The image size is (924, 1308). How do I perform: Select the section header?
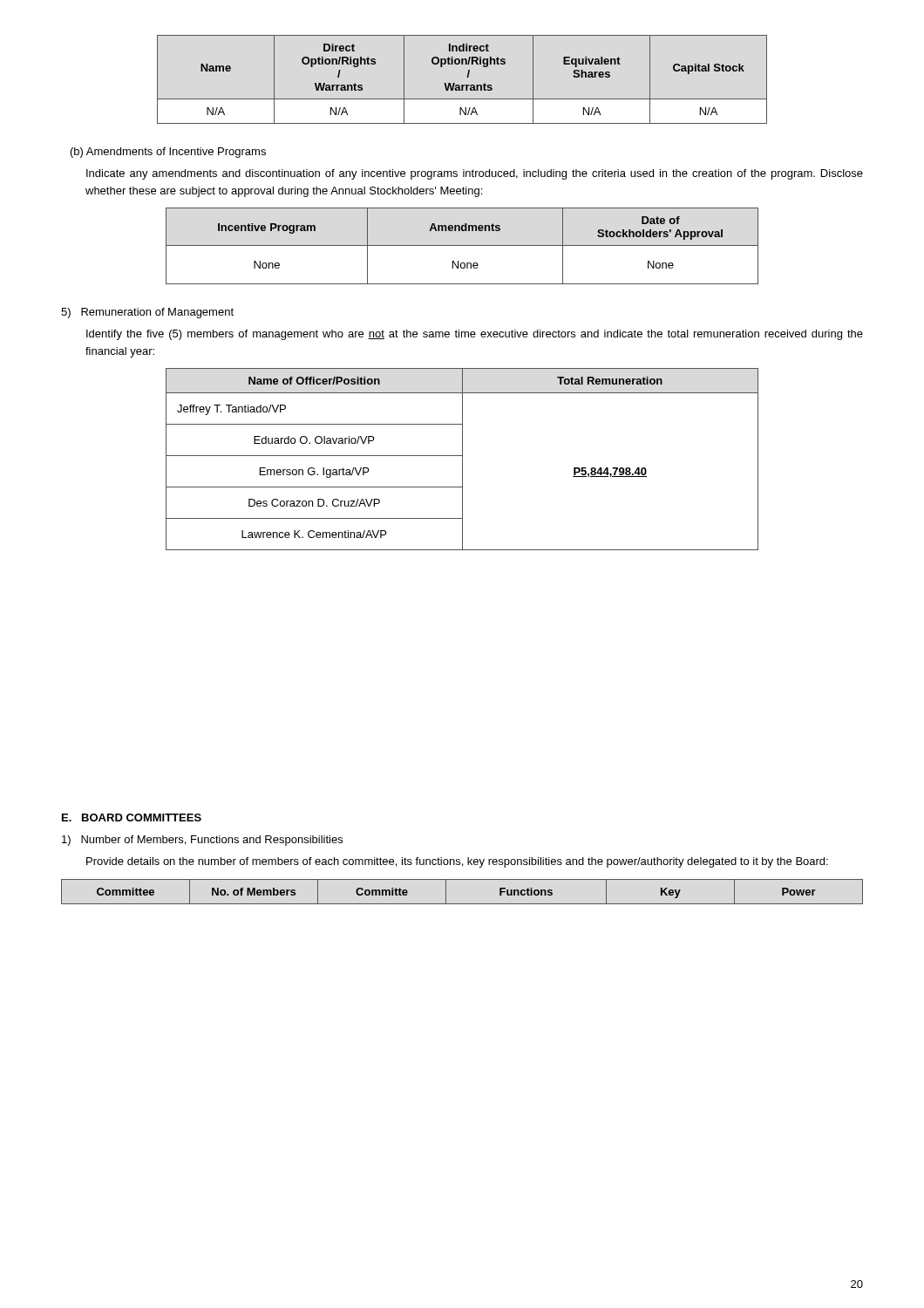click(x=131, y=818)
